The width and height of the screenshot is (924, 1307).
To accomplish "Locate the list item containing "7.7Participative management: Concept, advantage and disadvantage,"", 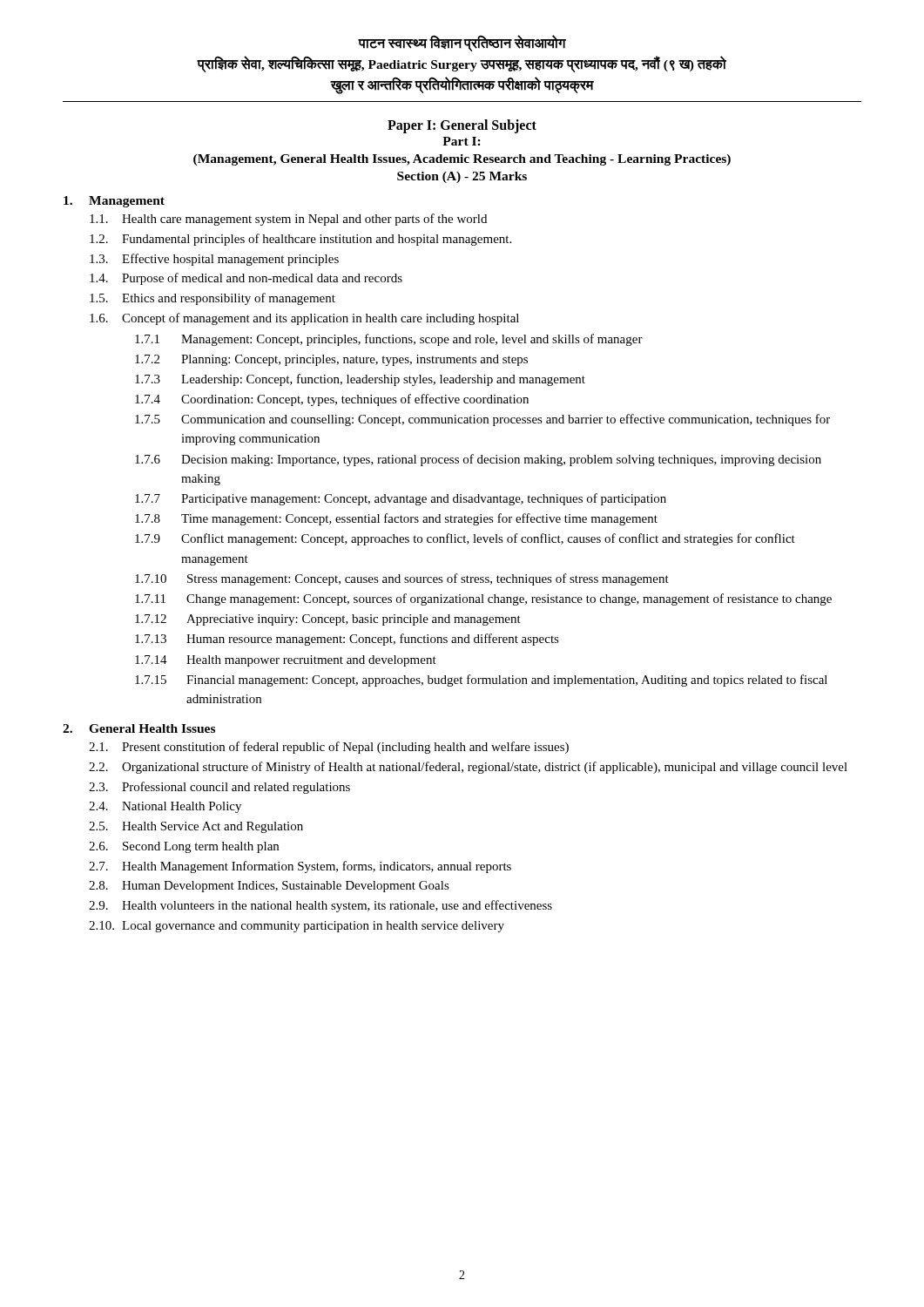I will 400,498.
